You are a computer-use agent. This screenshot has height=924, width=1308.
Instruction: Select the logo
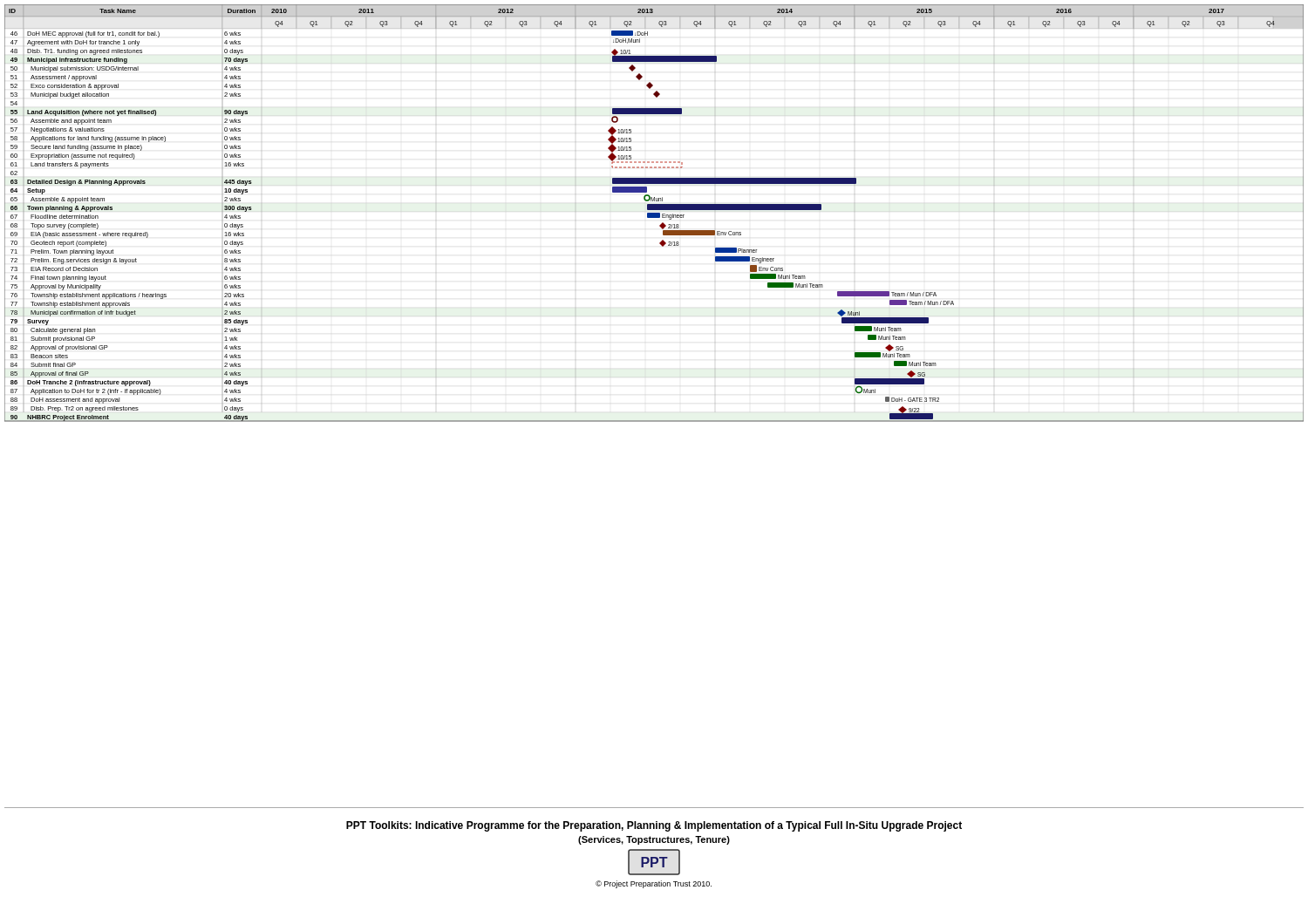tap(654, 863)
